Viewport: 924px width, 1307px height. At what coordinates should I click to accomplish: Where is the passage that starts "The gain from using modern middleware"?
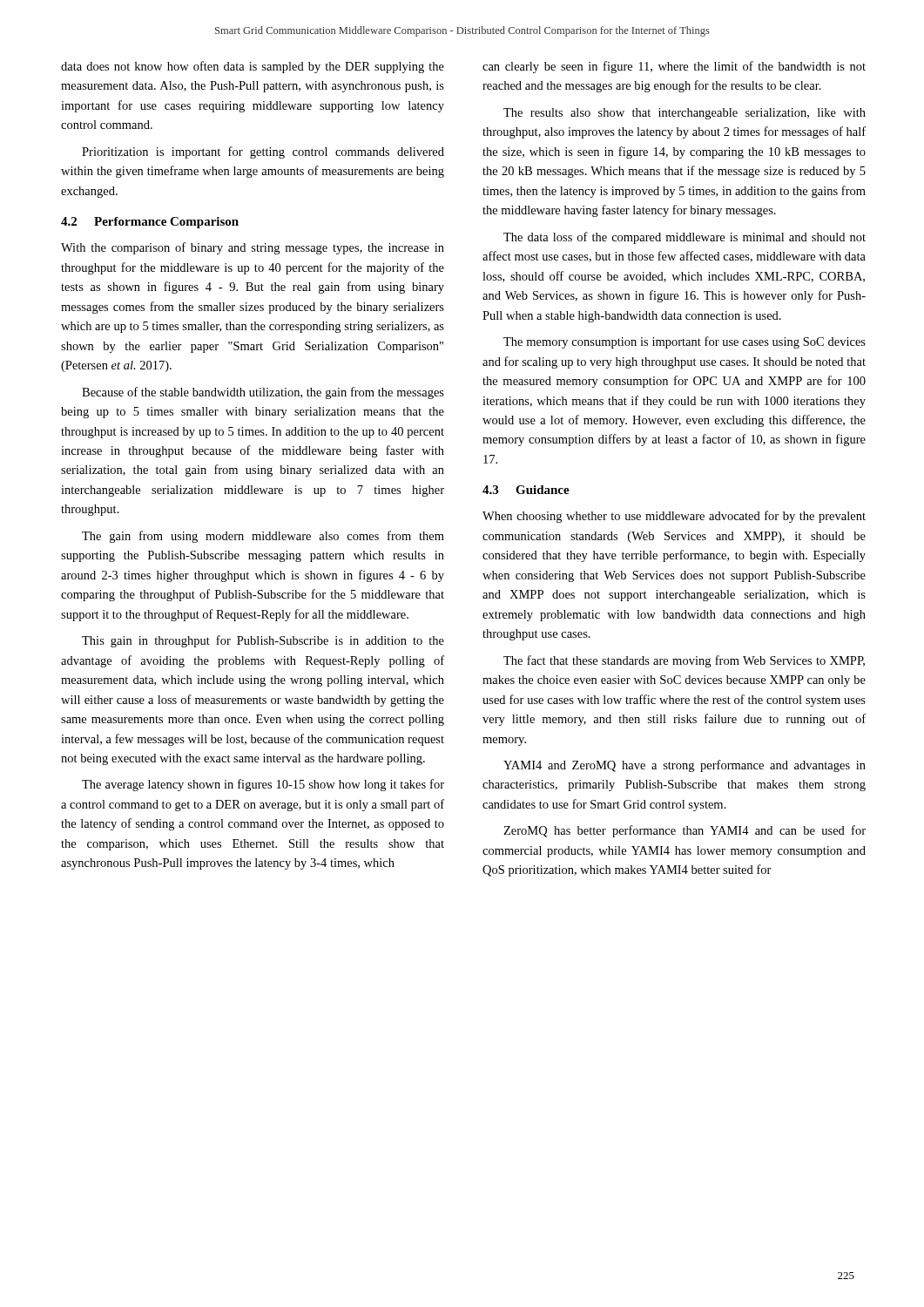[x=253, y=575]
